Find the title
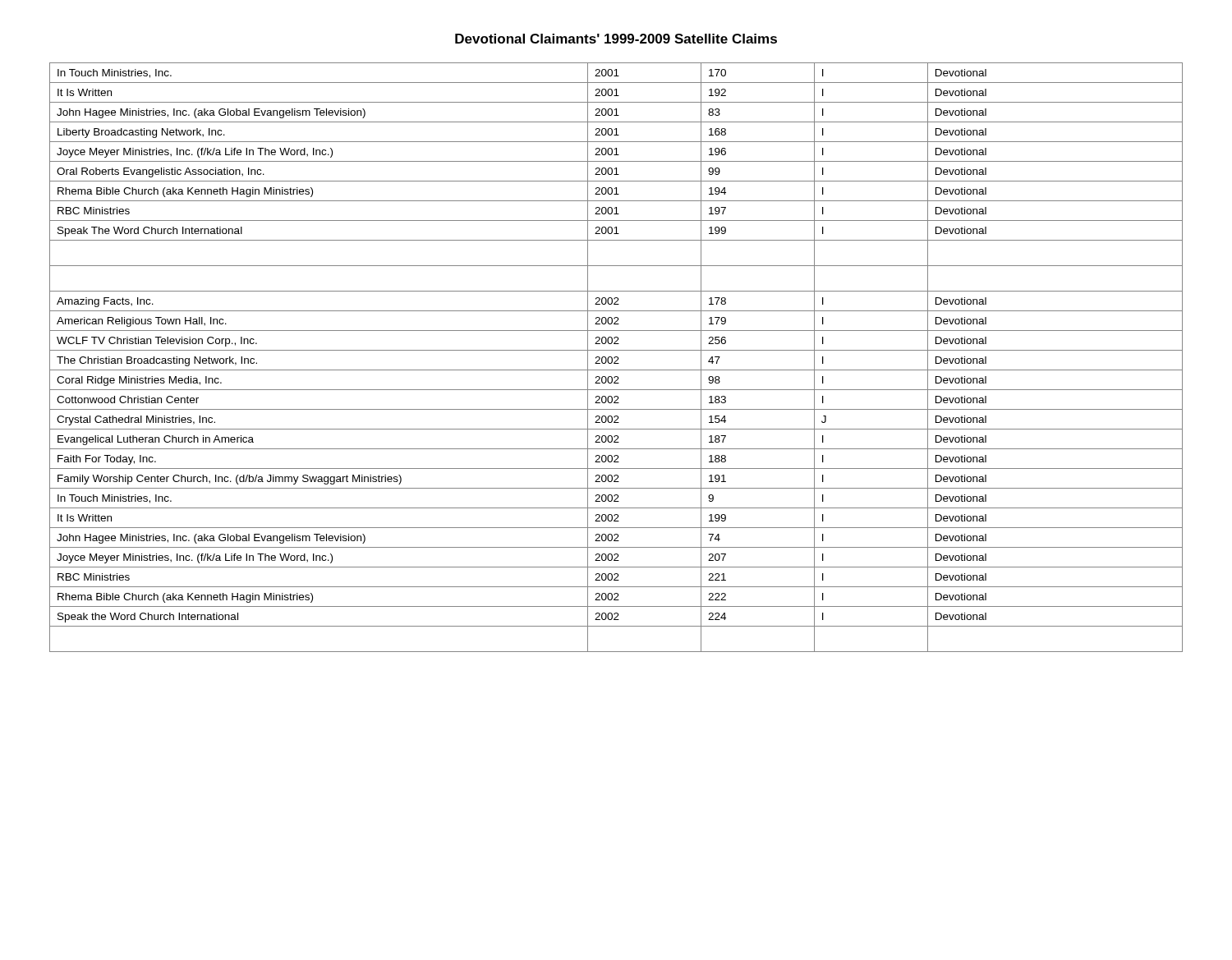 tap(616, 39)
